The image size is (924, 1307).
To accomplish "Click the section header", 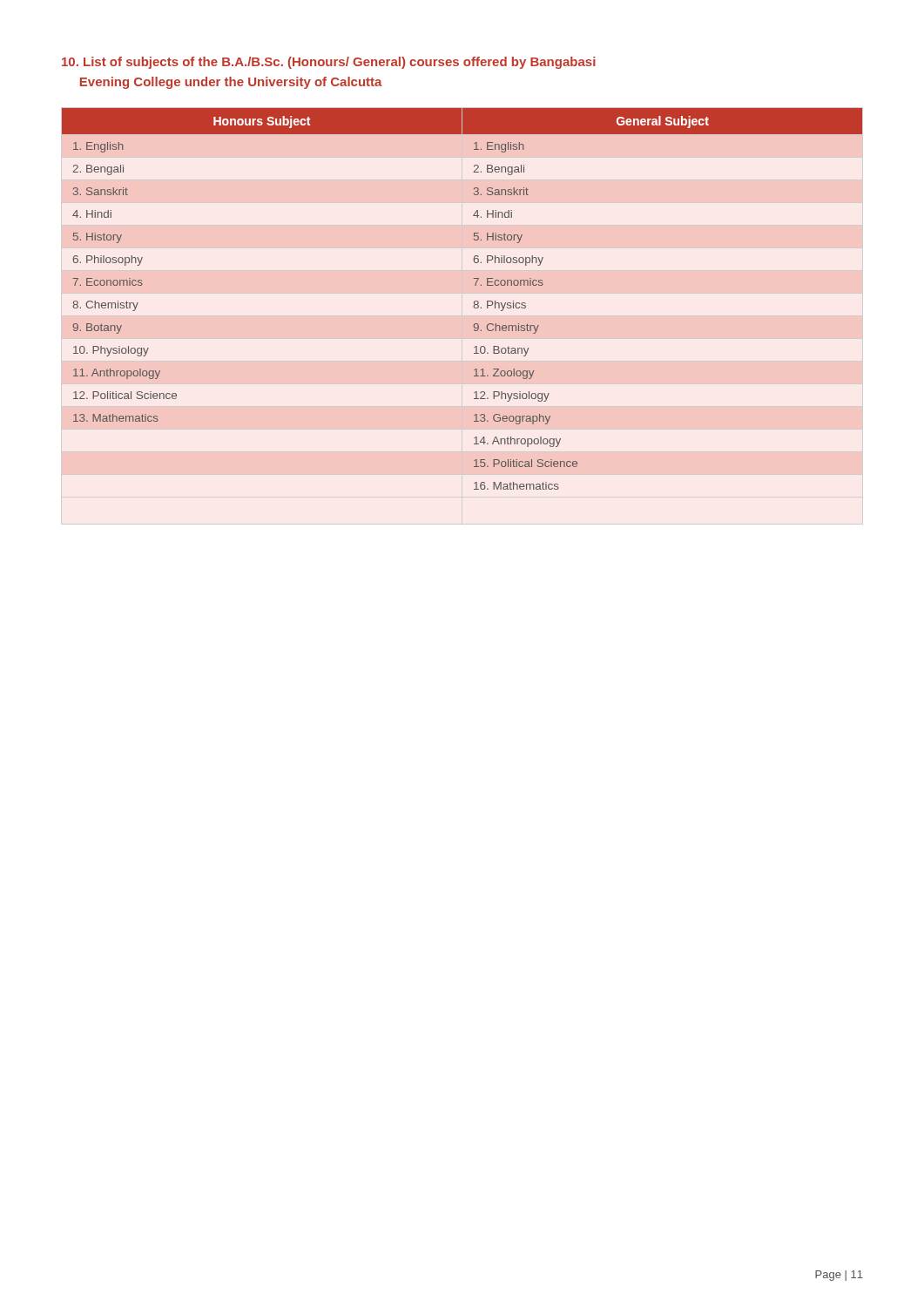I will pyautogui.click(x=328, y=71).
